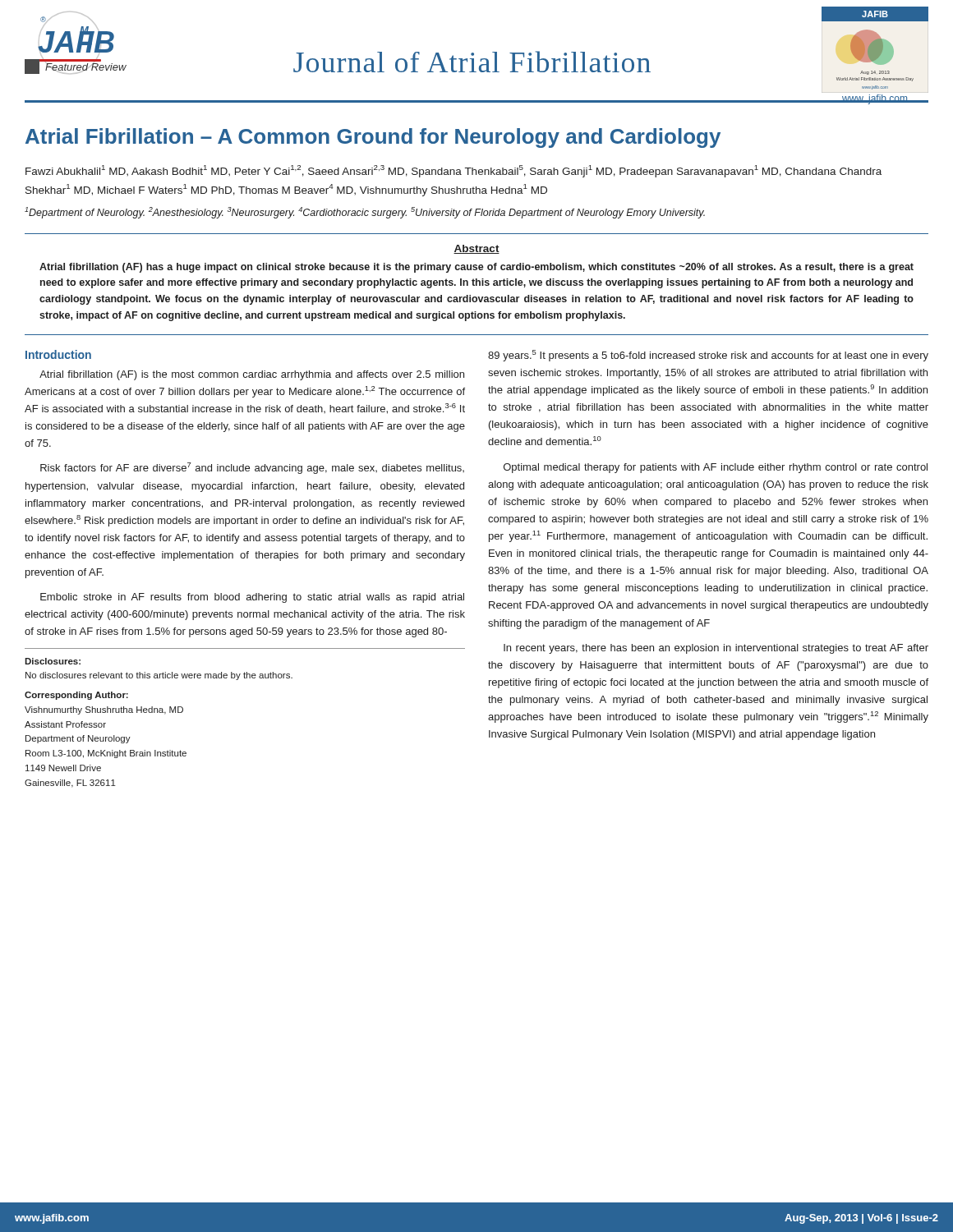The height and width of the screenshot is (1232, 953).
Task: Find the region starting "Disclosures: No disclosures"
Action: (159, 668)
